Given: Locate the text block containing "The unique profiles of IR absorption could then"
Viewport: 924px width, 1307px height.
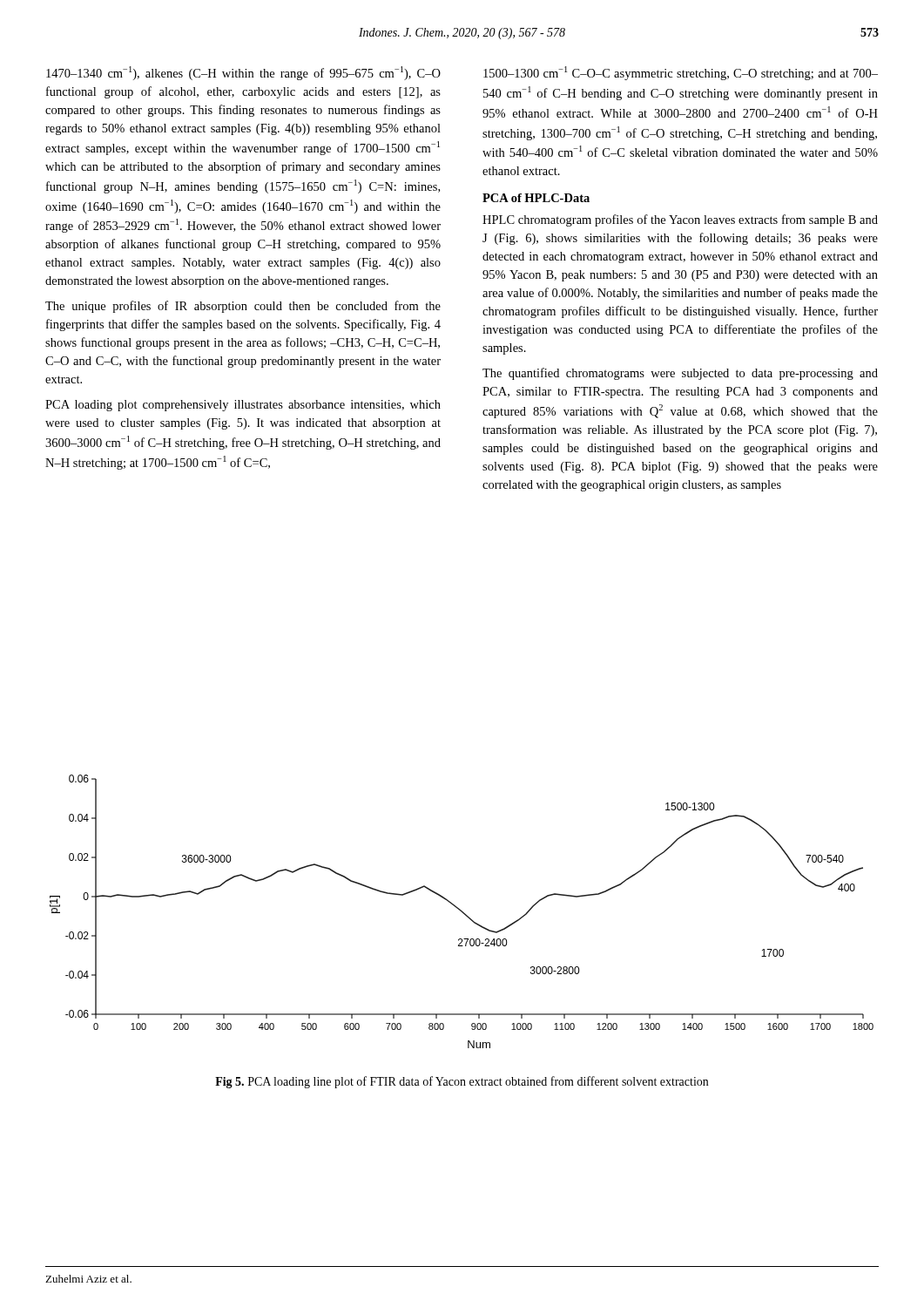Looking at the screenshot, I should [x=243, y=343].
